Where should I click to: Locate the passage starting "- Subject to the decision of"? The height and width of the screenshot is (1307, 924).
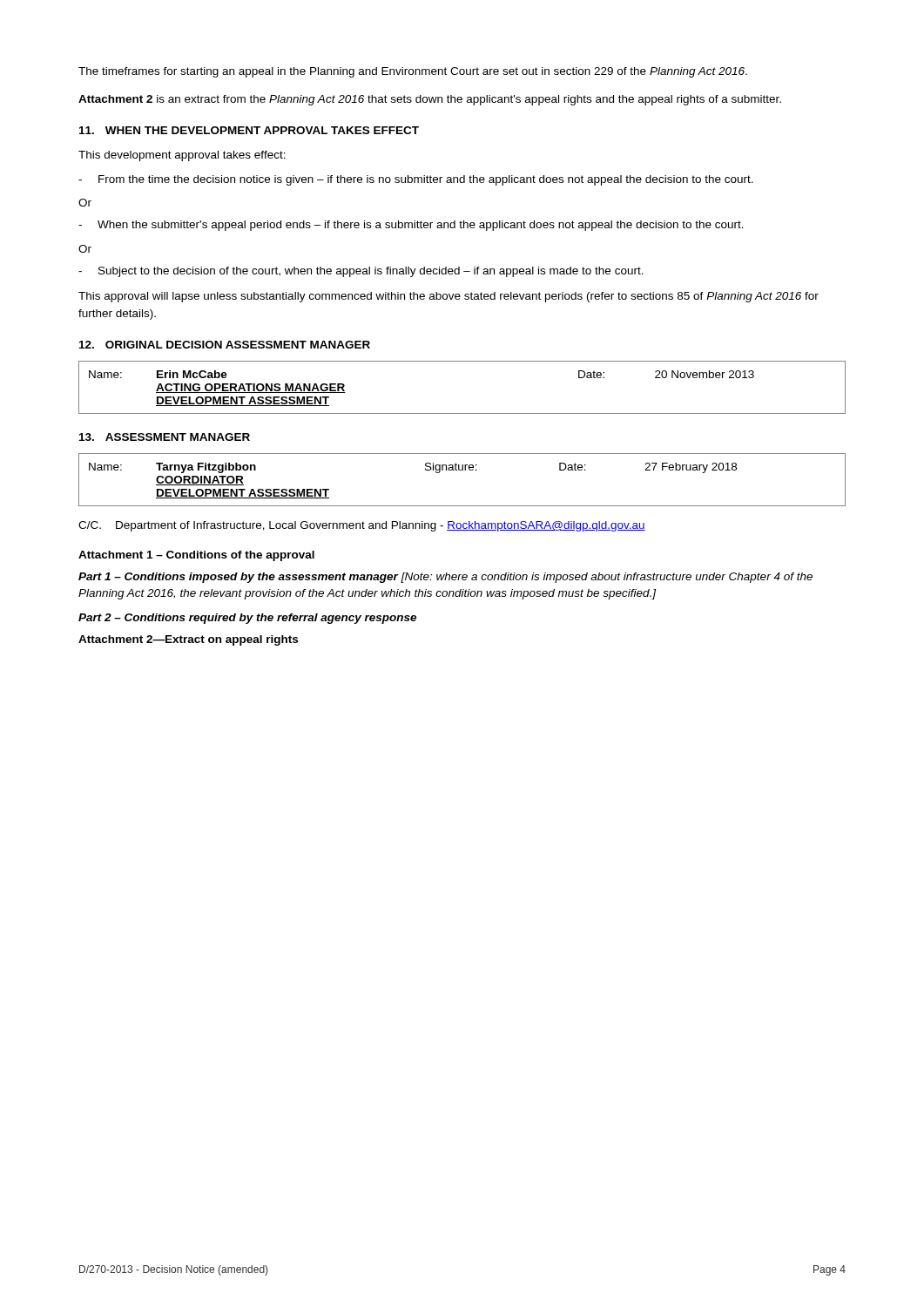point(361,271)
